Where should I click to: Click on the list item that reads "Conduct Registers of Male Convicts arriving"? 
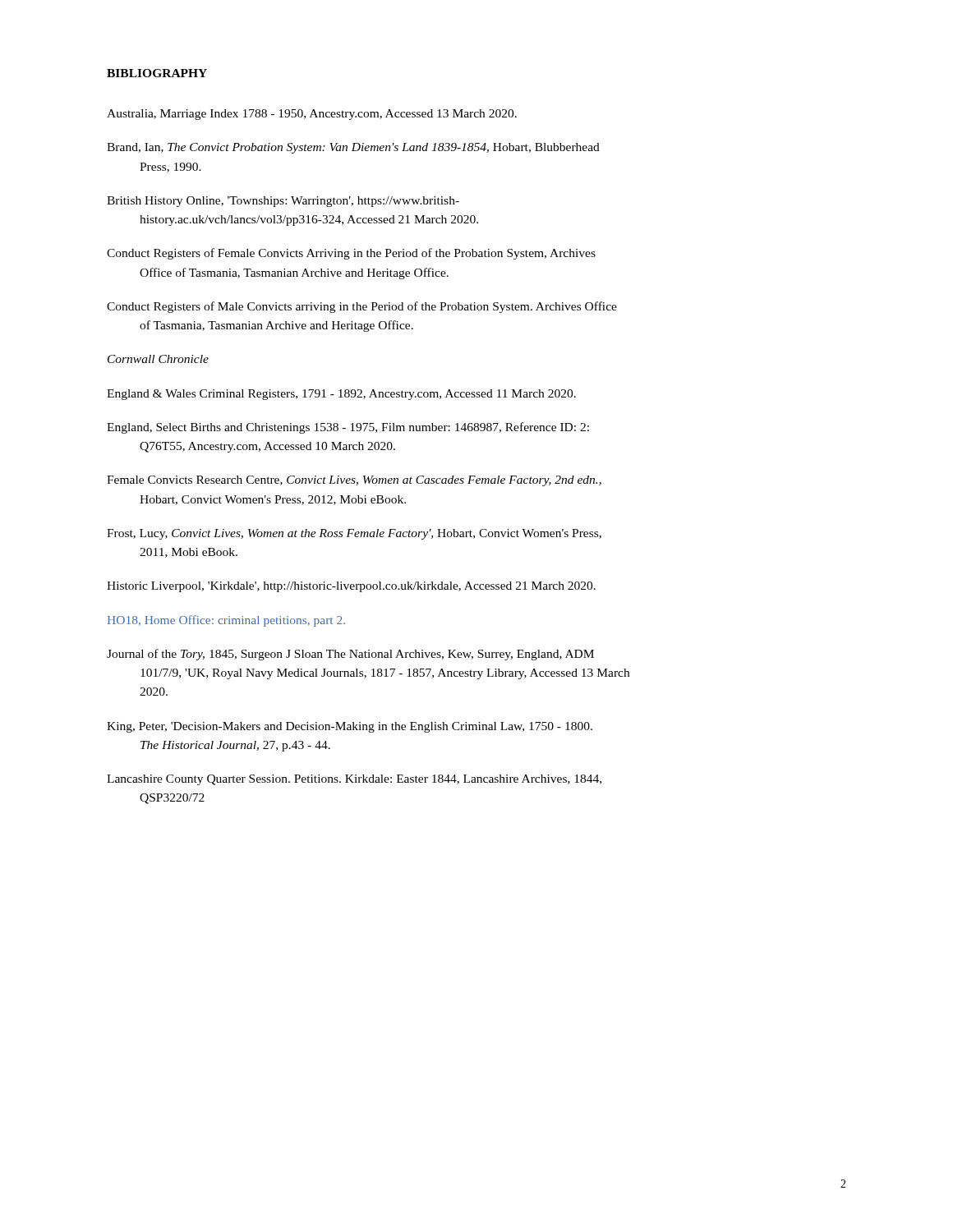[476, 317]
